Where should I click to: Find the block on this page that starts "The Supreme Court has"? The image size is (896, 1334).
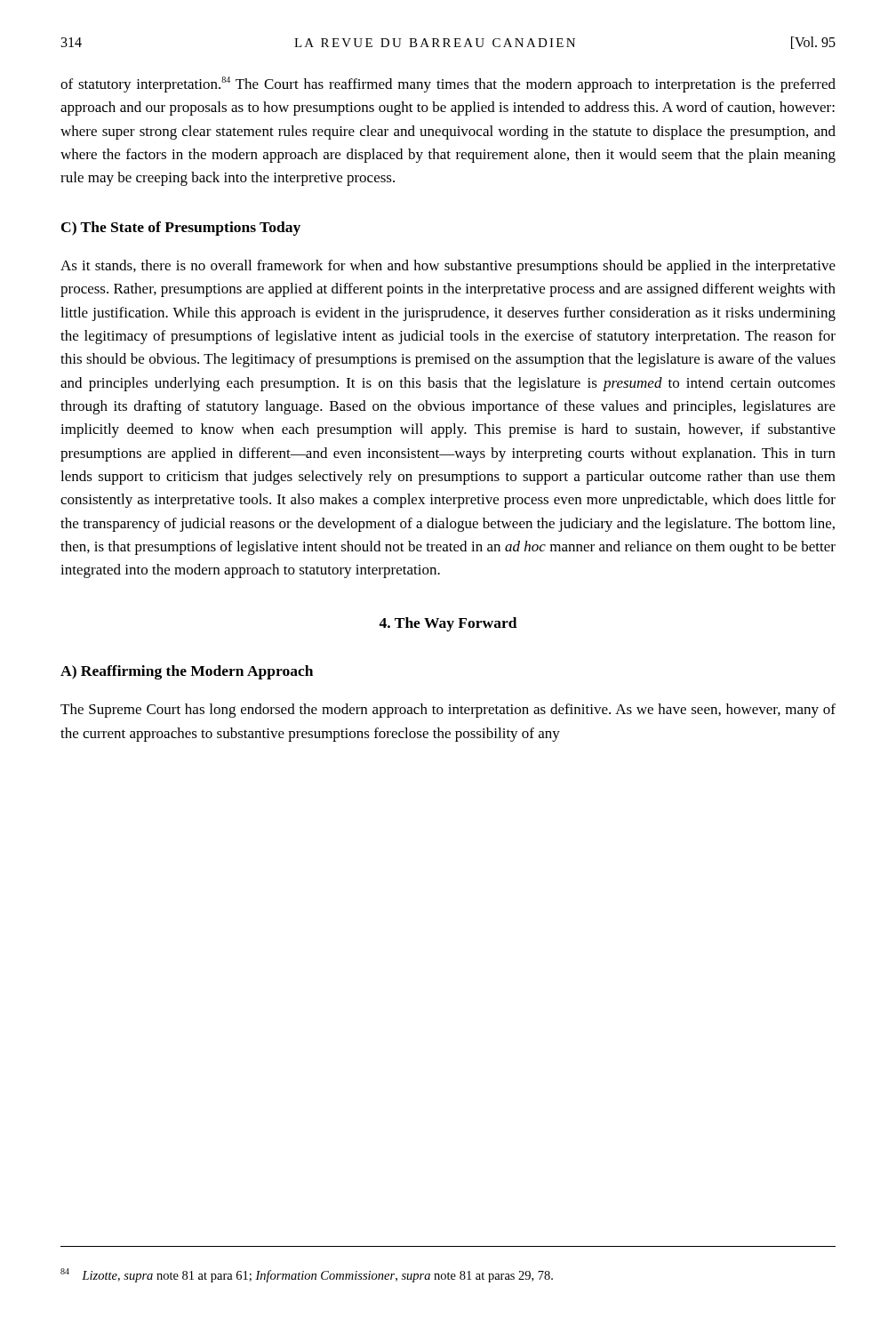[448, 721]
